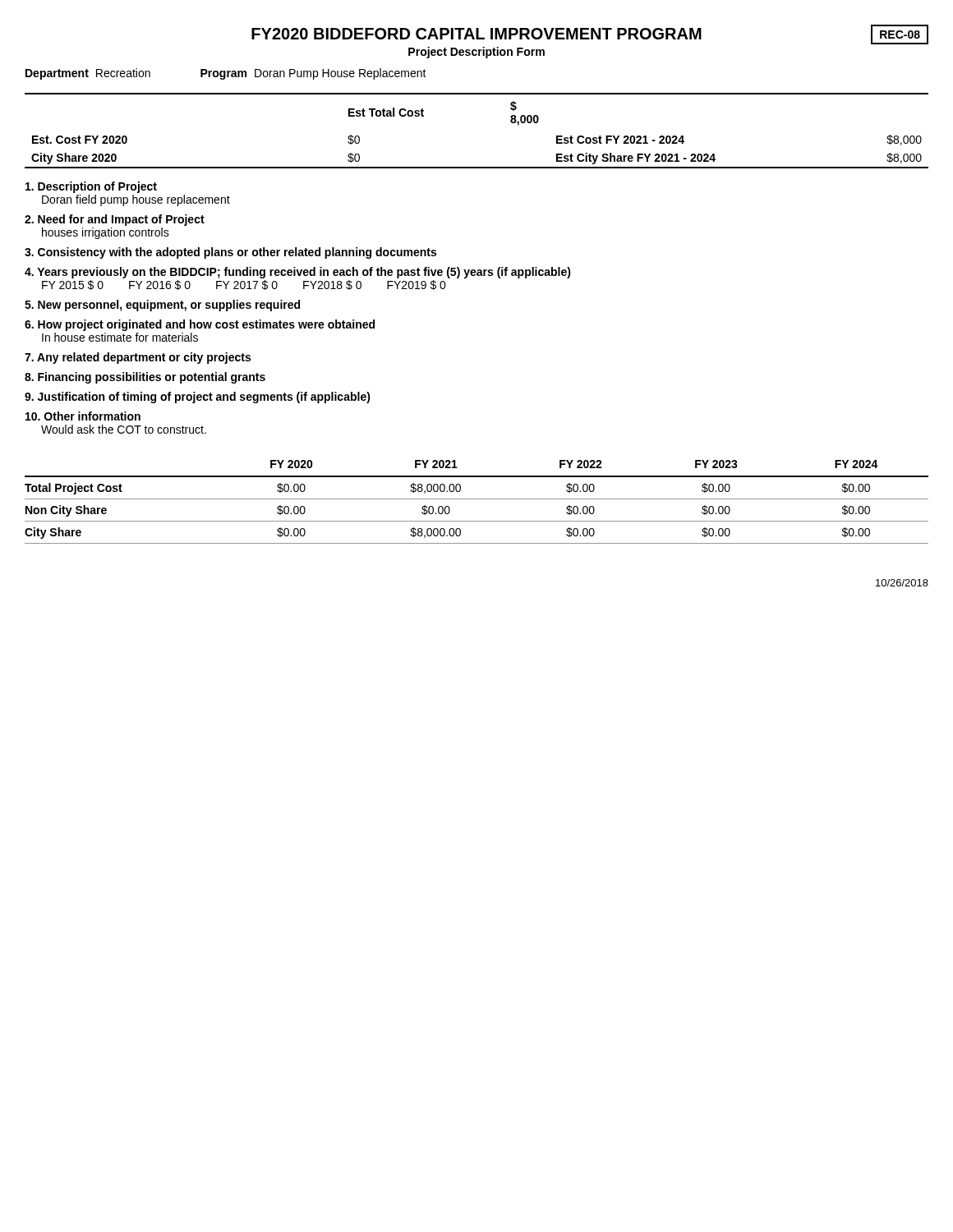Find "FY2020 BIDDEFORD CAPITAL IMPROVEMENT PROGRAM" on this page
This screenshot has height=1232, width=953.
coord(476,34)
